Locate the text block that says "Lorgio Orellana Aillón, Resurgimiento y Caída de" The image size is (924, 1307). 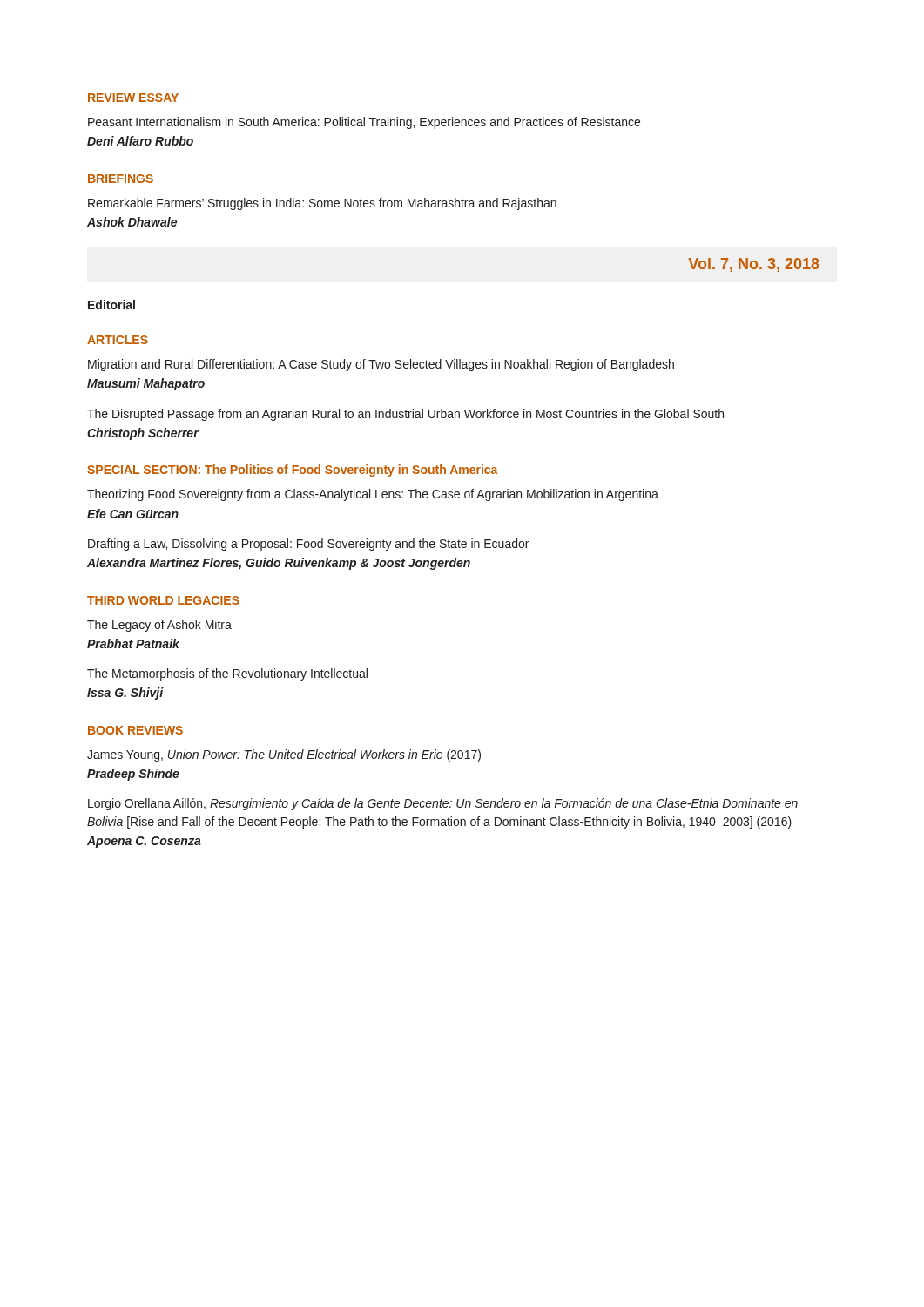443,813
